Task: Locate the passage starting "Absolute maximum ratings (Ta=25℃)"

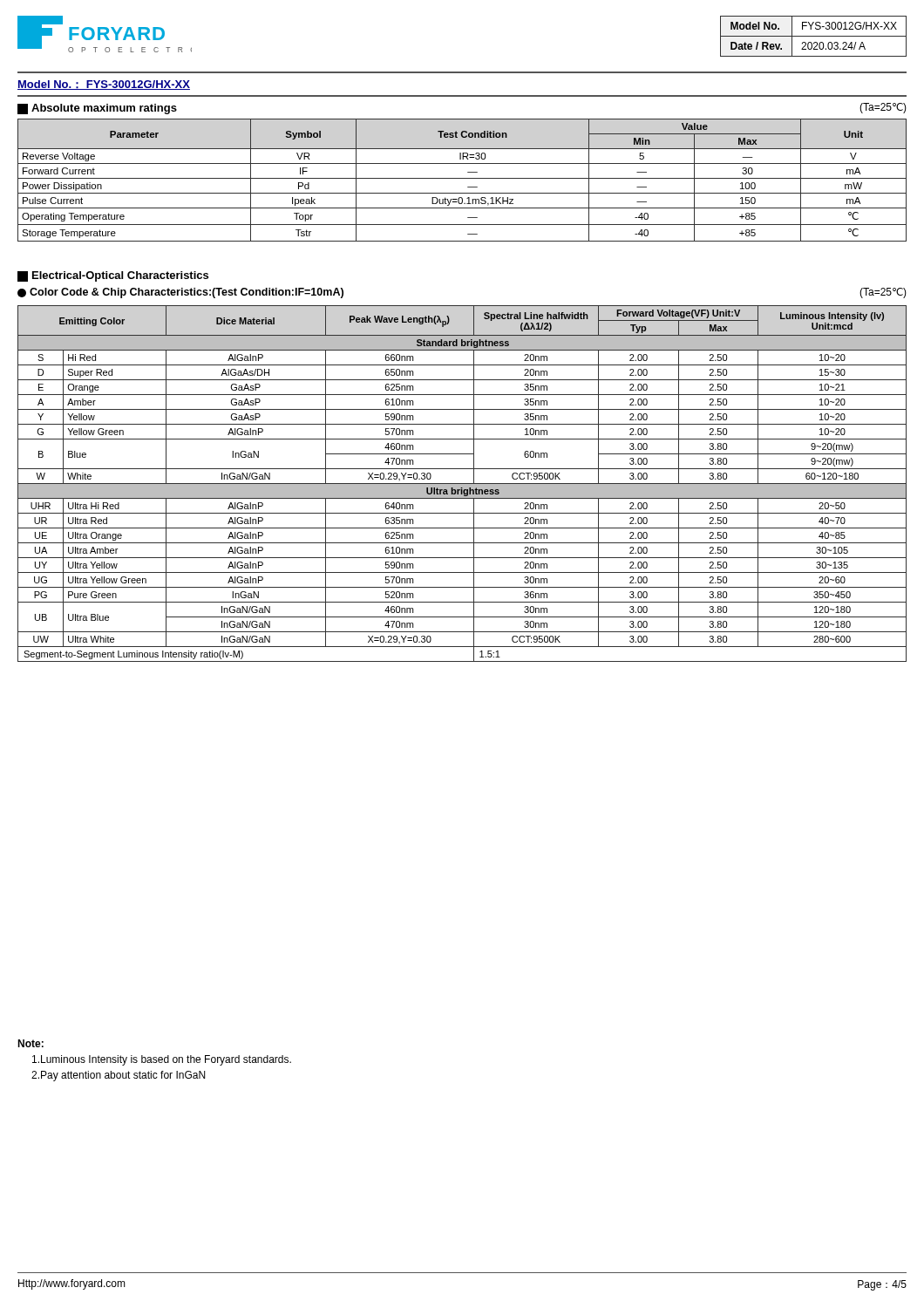Action: pyautogui.click(x=462, y=108)
